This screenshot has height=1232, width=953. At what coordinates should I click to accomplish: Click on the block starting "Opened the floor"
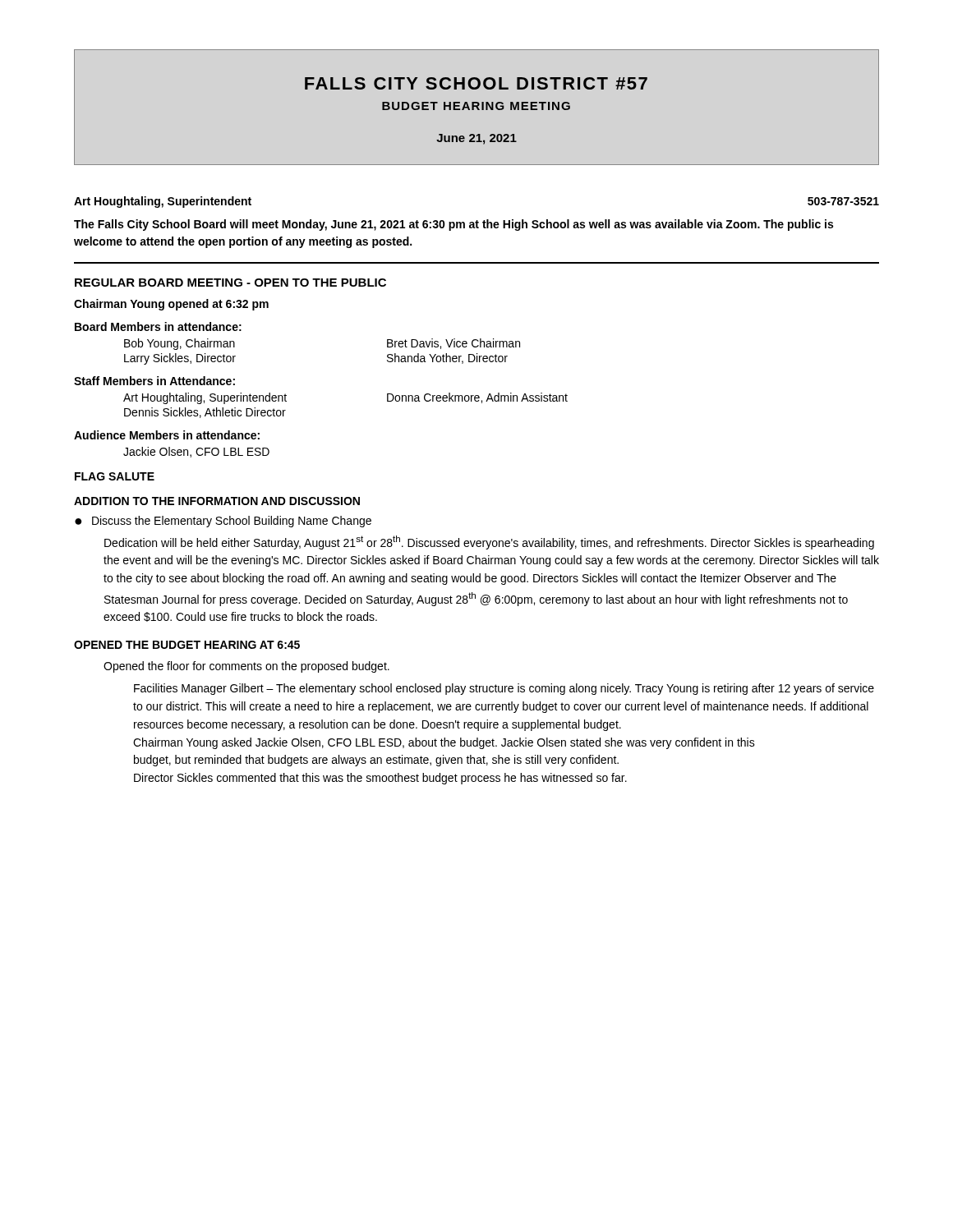click(x=491, y=722)
